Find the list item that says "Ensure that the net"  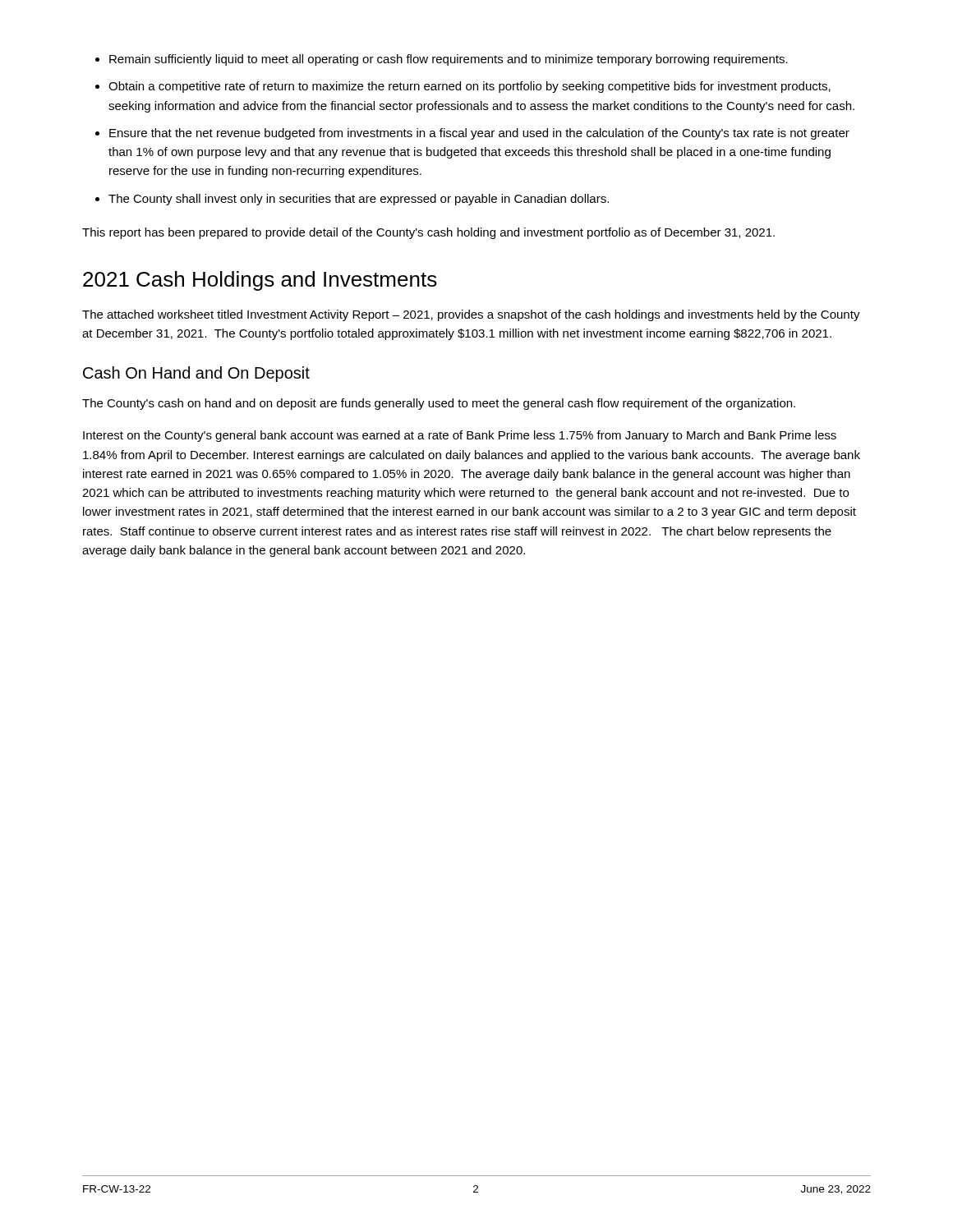coord(479,152)
